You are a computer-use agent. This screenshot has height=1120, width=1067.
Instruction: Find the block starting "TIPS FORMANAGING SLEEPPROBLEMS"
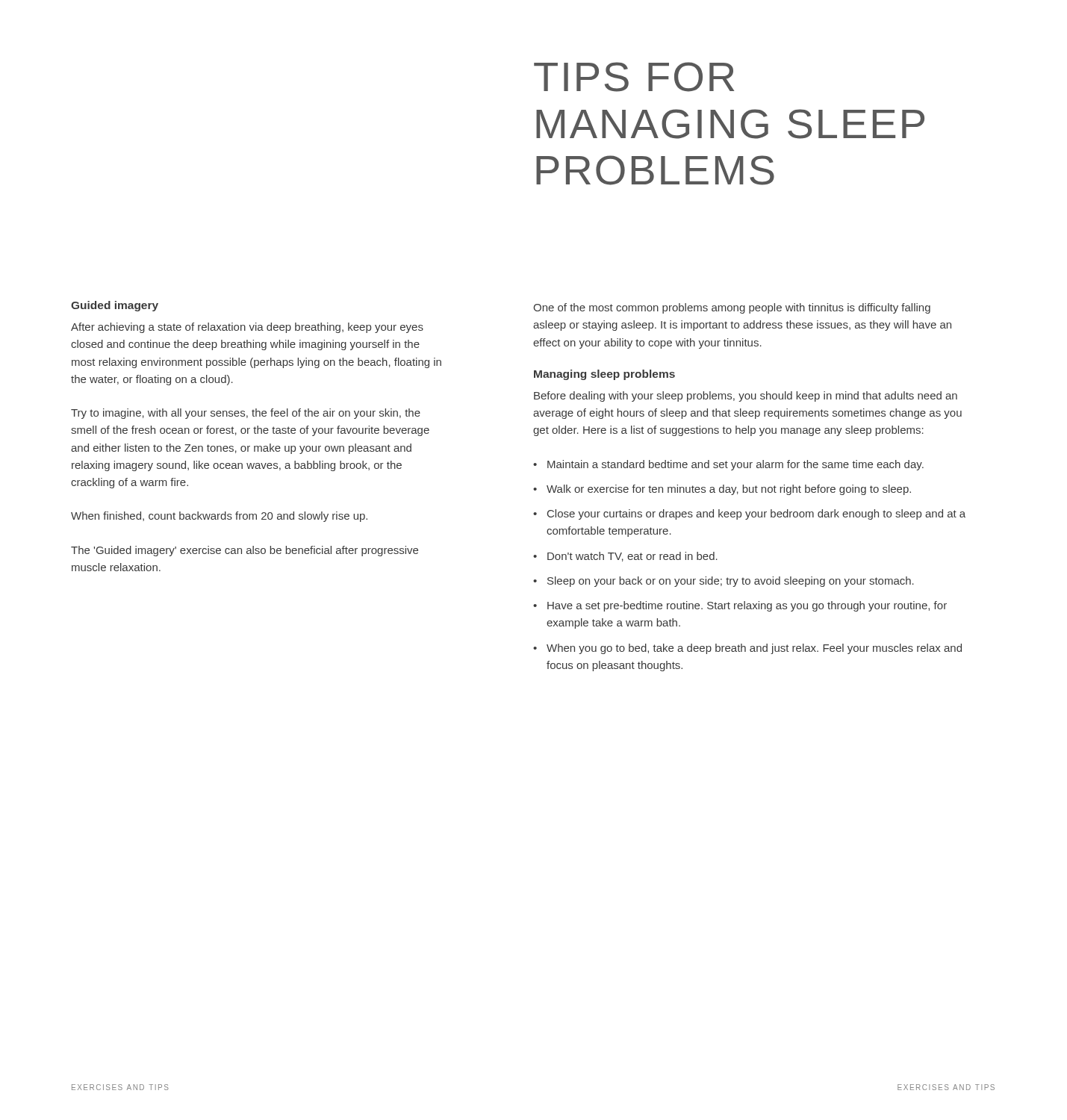(750, 124)
